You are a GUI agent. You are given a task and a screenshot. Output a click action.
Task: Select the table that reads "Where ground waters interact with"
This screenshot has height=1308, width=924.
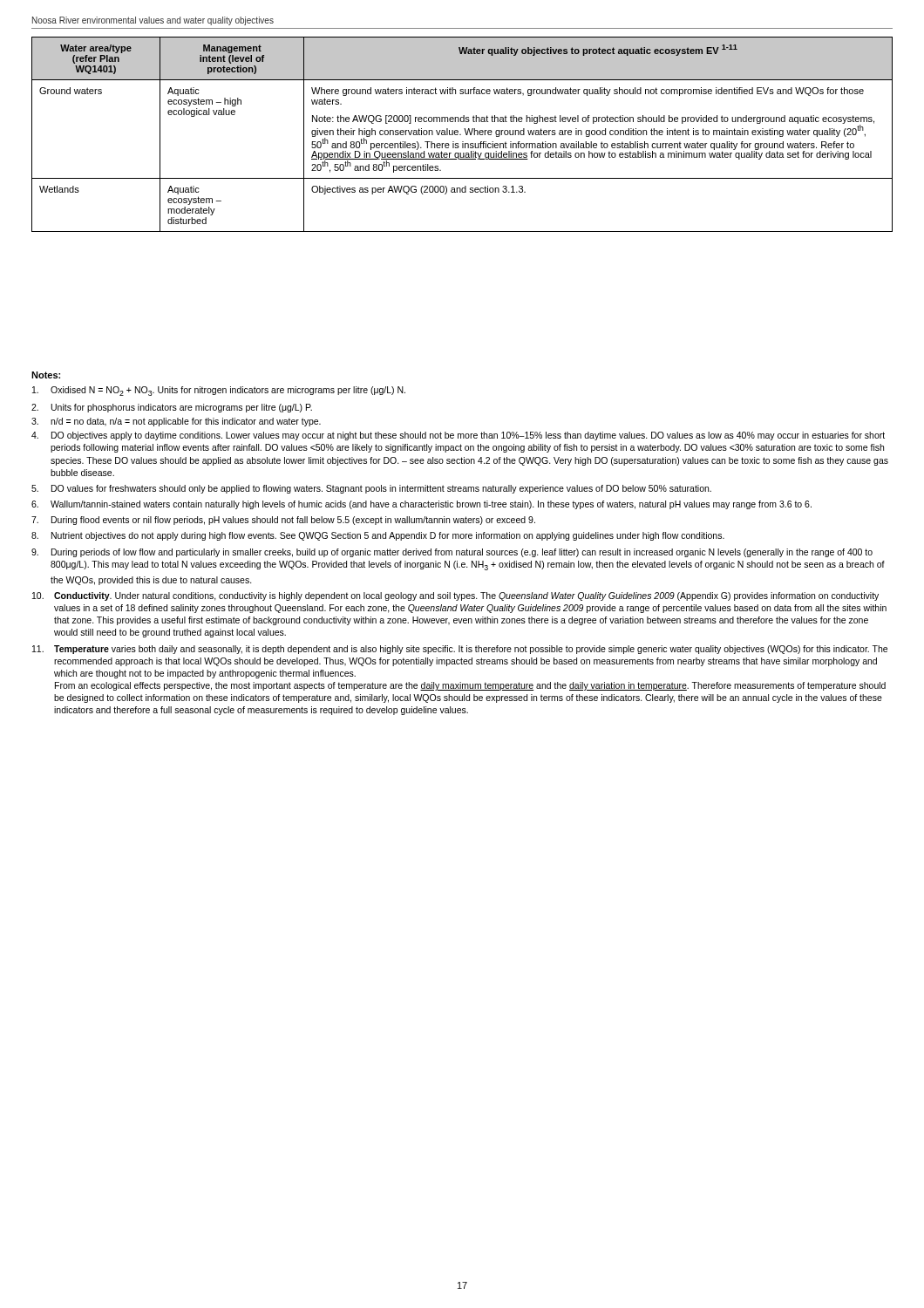click(x=462, y=134)
